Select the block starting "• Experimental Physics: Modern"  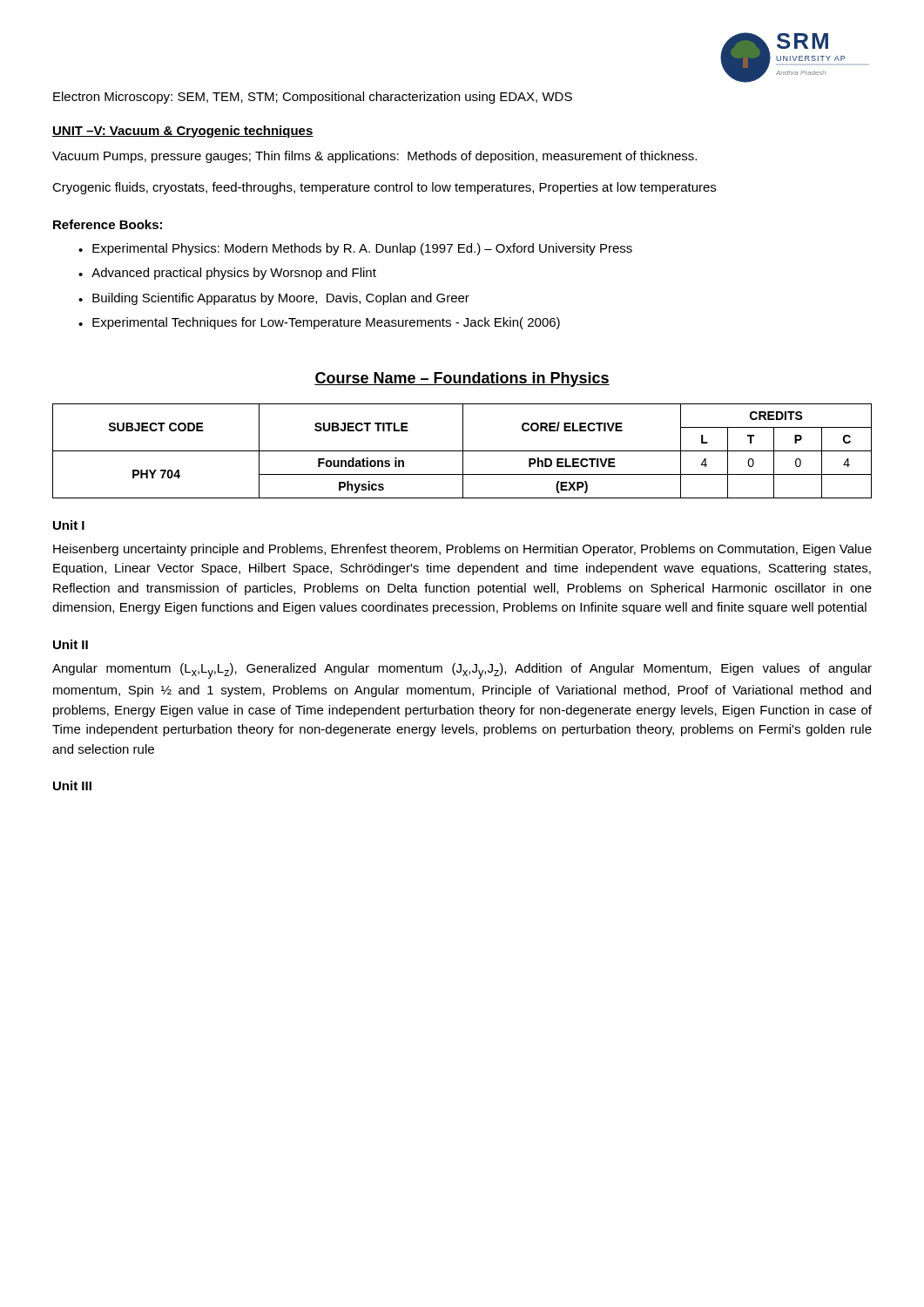click(x=355, y=249)
